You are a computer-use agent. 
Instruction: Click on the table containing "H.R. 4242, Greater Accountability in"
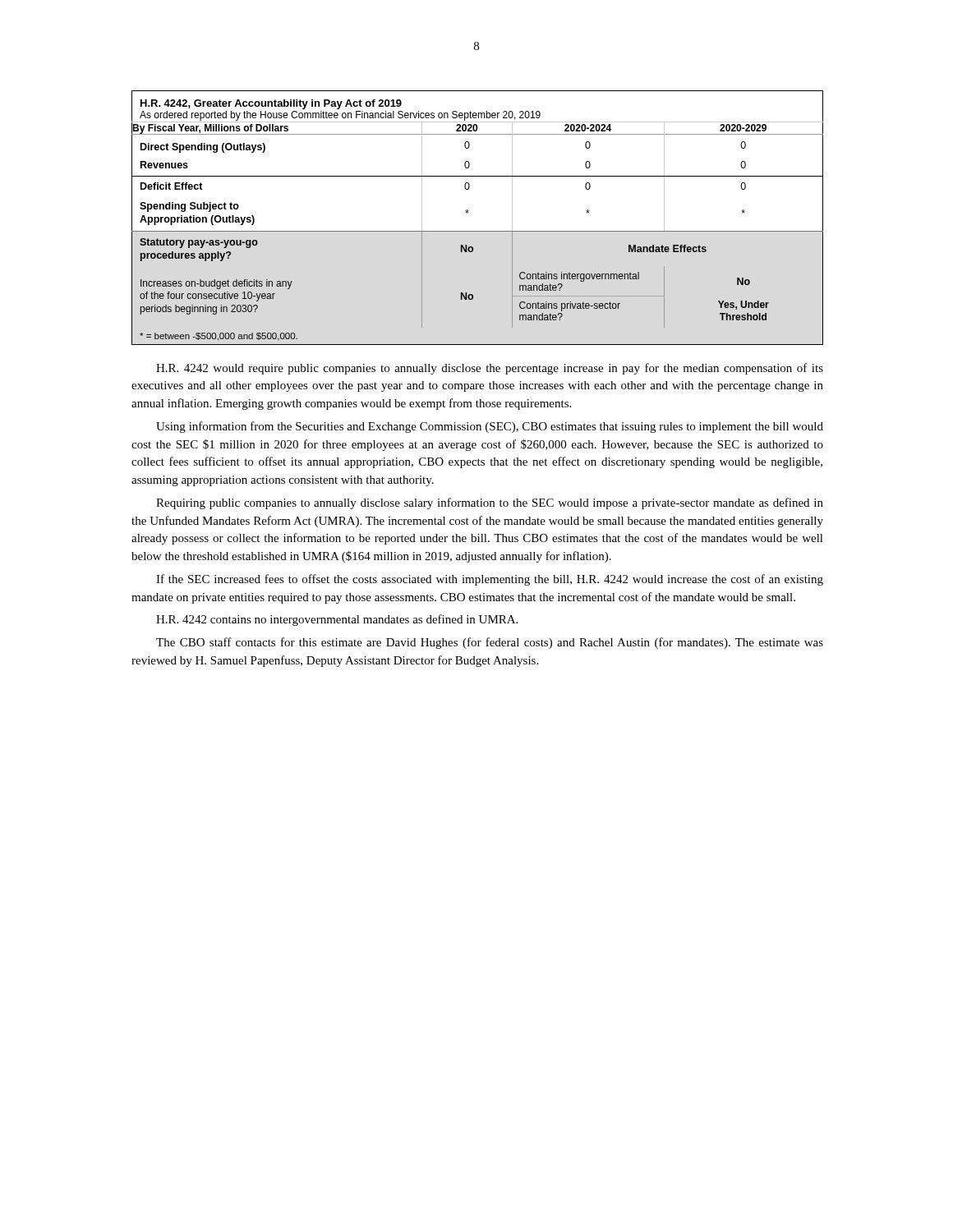(477, 217)
